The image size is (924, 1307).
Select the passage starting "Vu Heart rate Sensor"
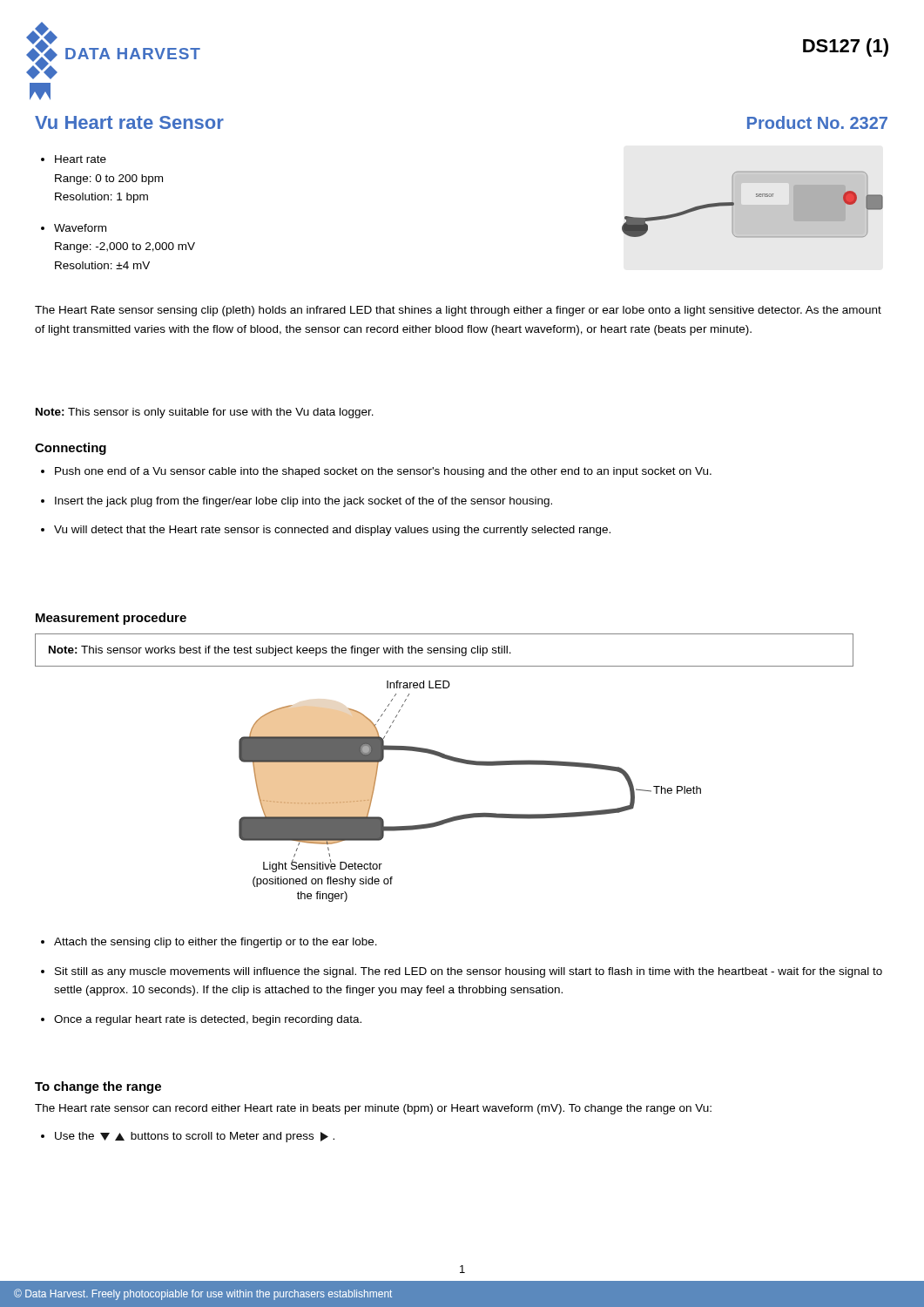pyautogui.click(x=129, y=122)
